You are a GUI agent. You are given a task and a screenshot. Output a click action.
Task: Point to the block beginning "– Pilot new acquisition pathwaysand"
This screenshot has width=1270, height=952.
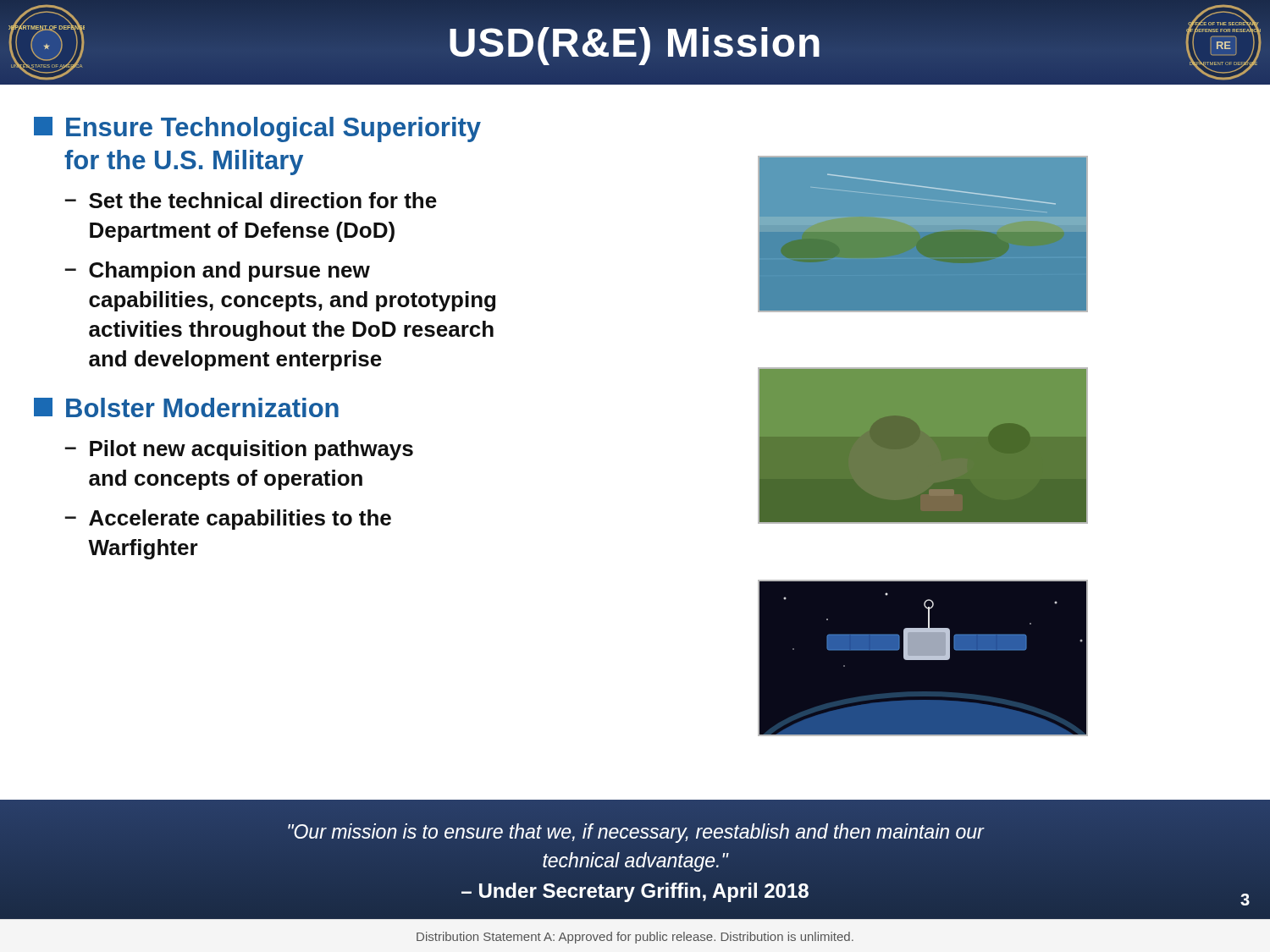click(239, 464)
